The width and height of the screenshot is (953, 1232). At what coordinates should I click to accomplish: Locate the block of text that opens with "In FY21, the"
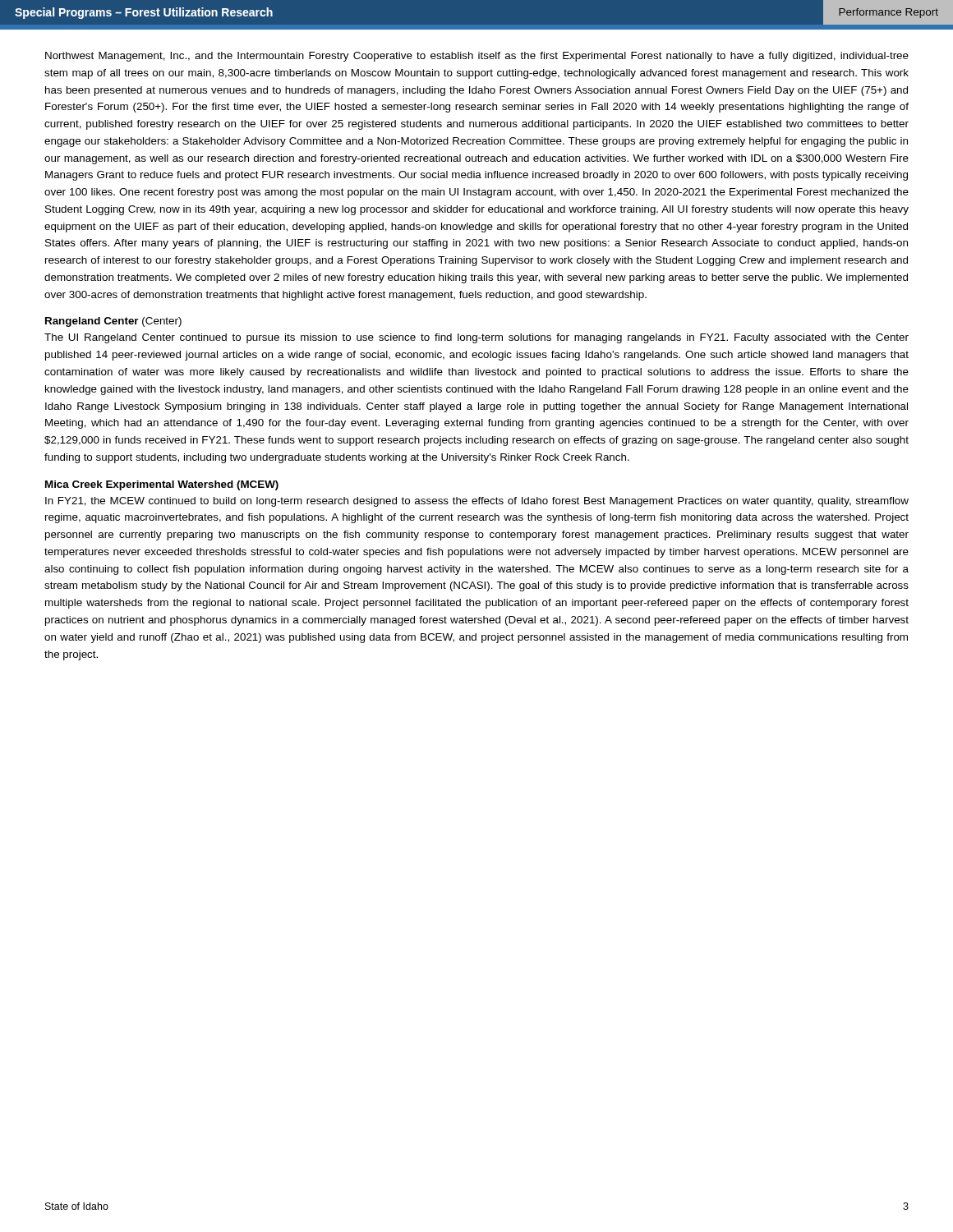click(x=476, y=577)
